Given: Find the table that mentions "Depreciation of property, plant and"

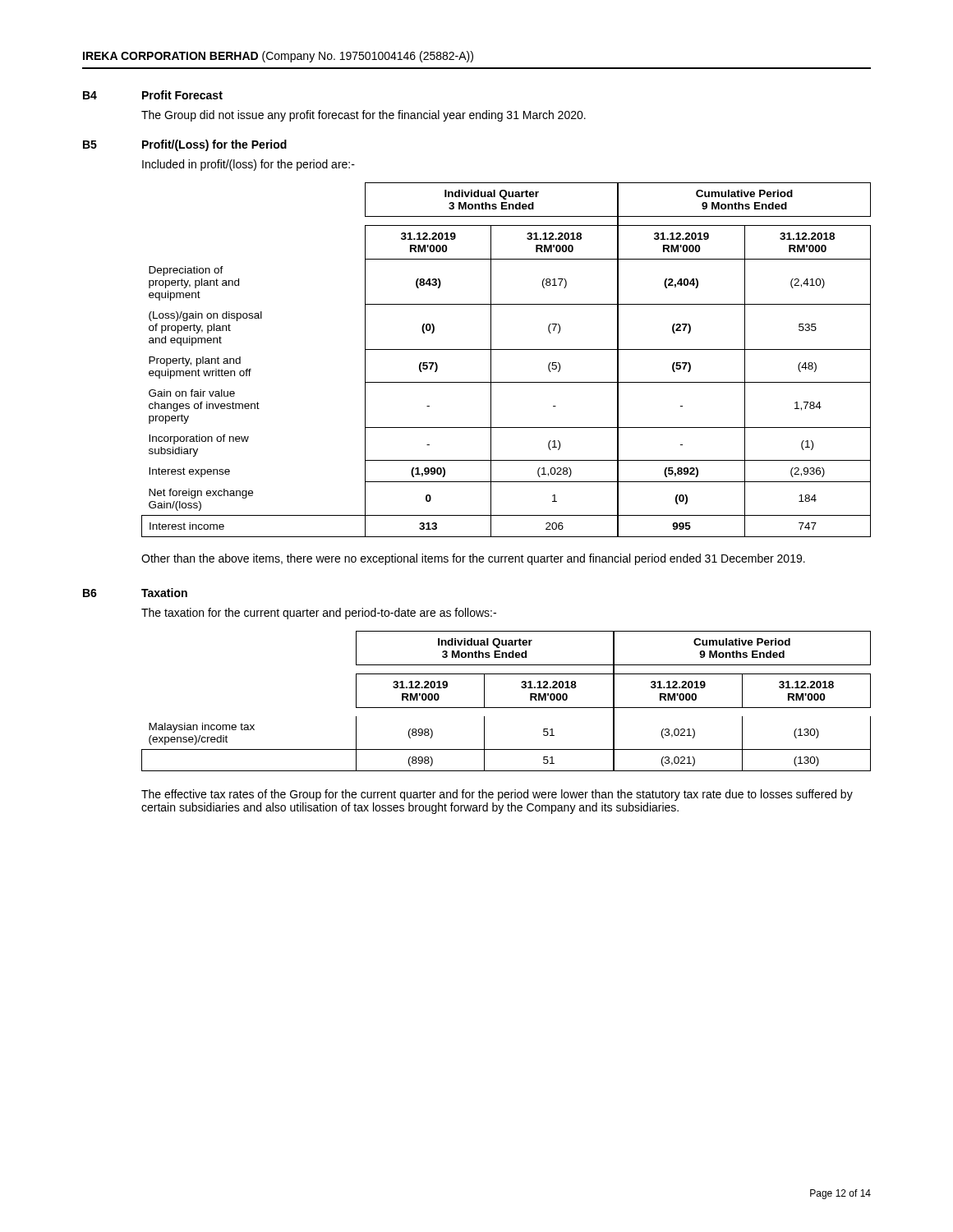Looking at the screenshot, I should coord(506,360).
